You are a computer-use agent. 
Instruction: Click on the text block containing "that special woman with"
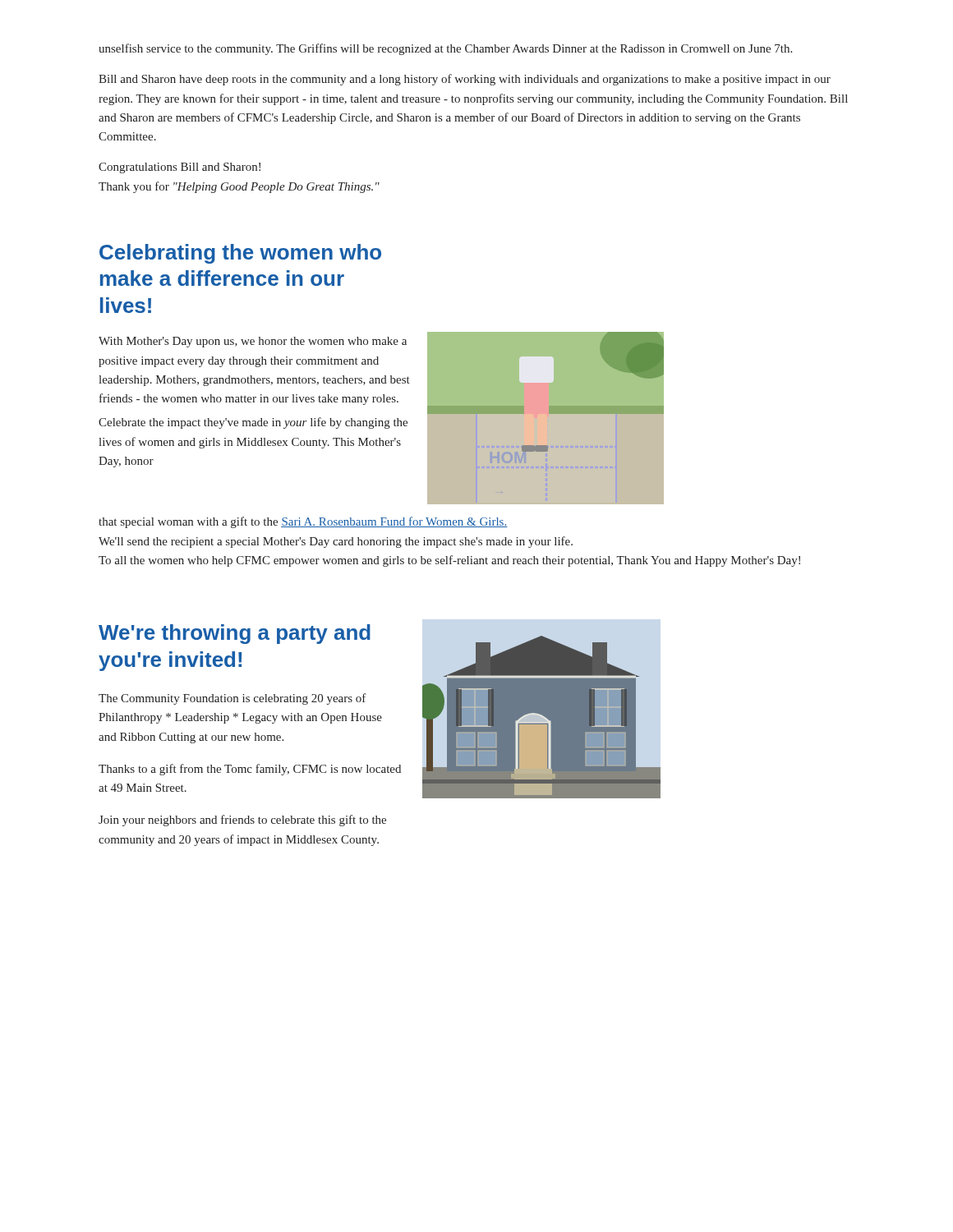450,541
